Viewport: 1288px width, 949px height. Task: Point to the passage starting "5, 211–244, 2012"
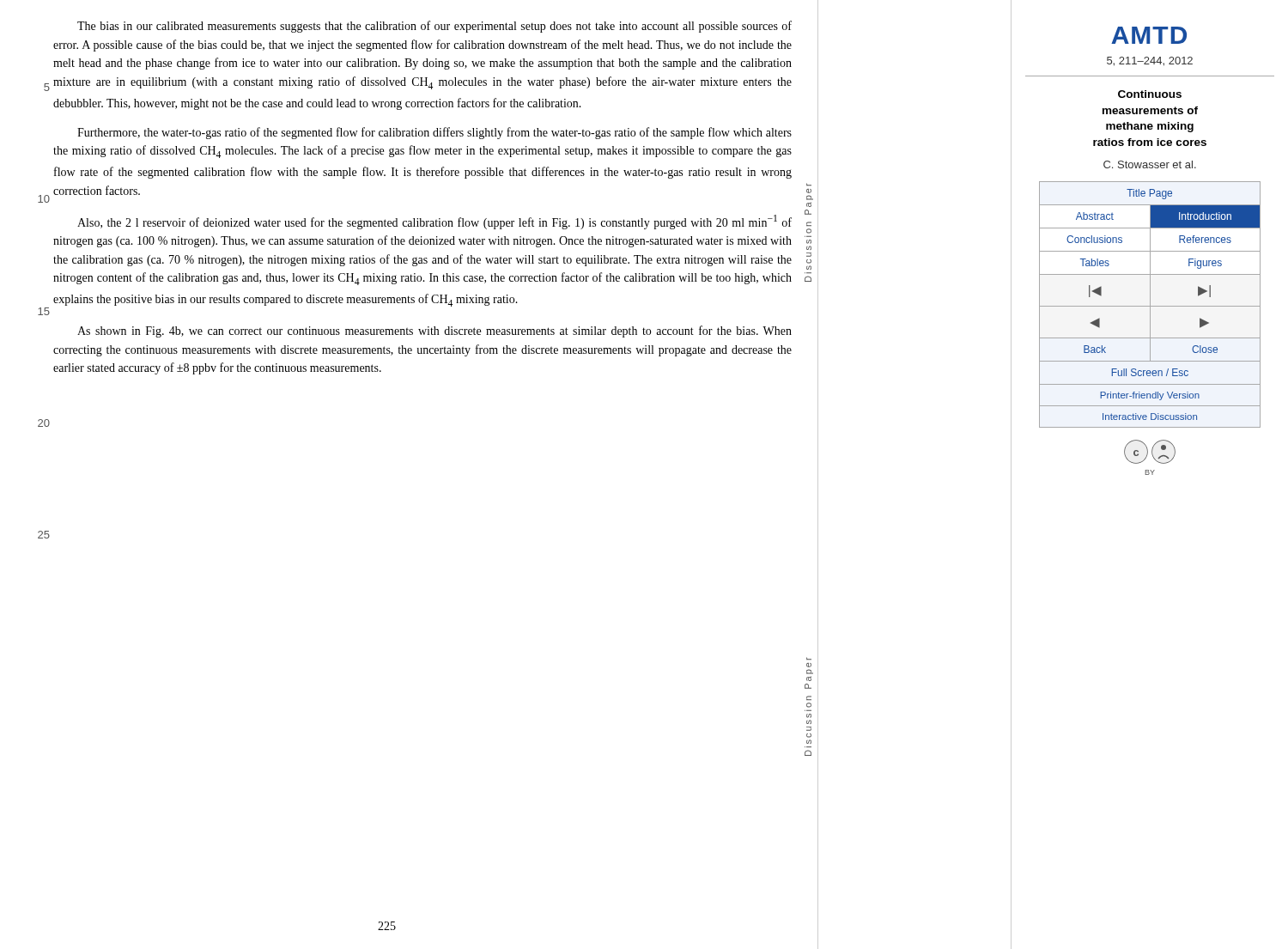(x=1150, y=61)
